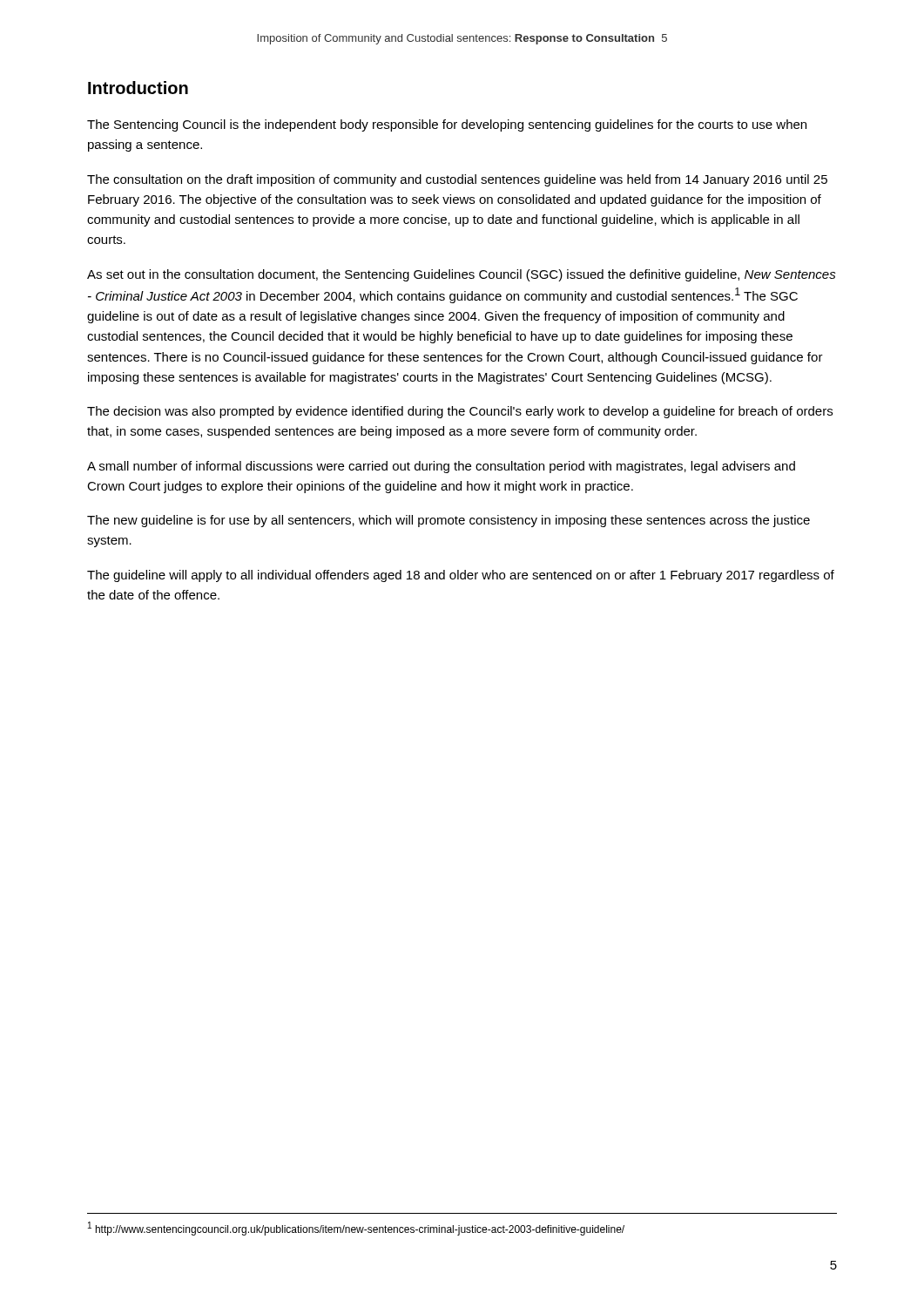Point to the block beginning "A small number of informal discussions"
This screenshot has width=924, height=1307.
coord(441,475)
